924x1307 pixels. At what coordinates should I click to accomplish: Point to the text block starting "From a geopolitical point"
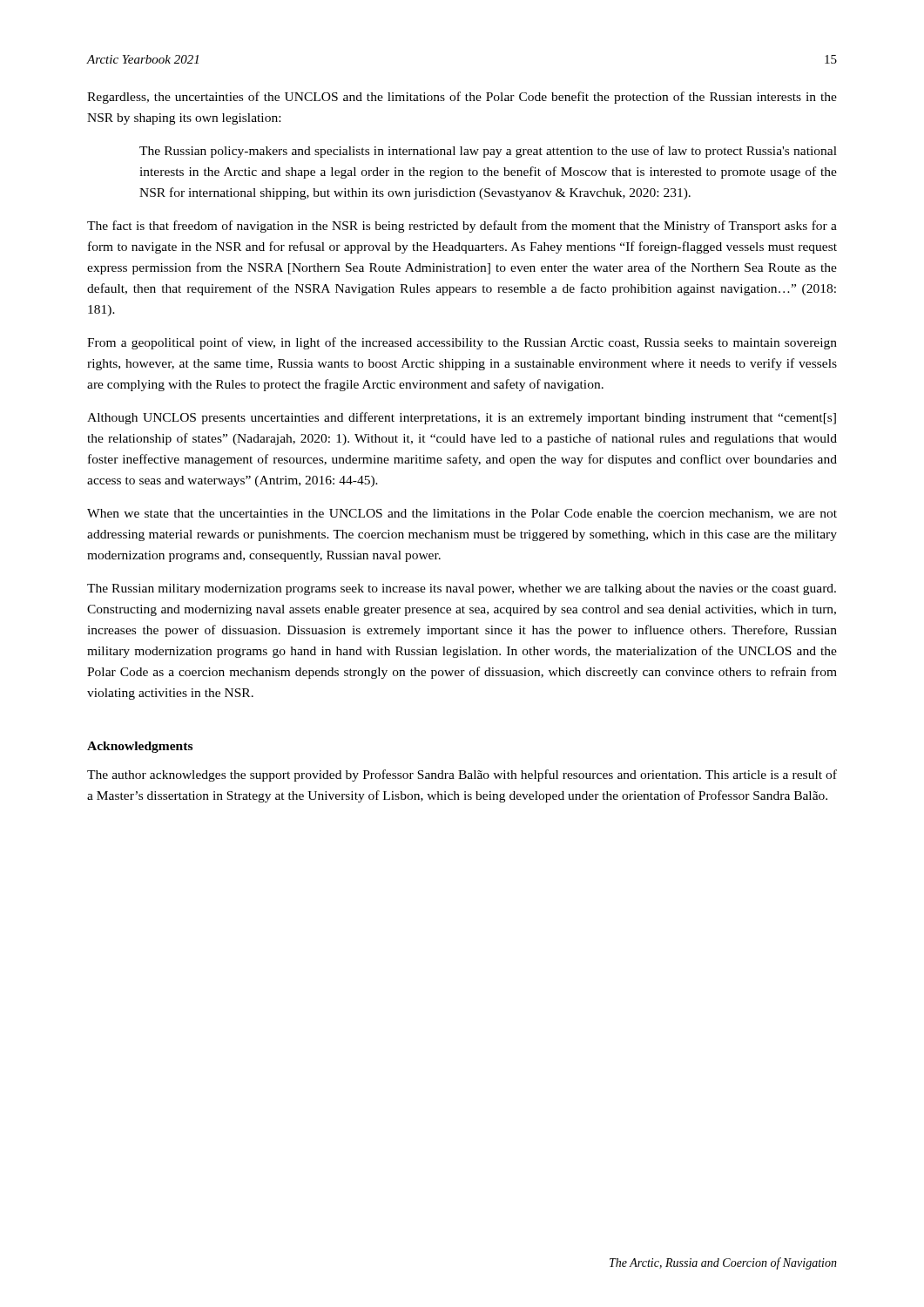tap(462, 363)
